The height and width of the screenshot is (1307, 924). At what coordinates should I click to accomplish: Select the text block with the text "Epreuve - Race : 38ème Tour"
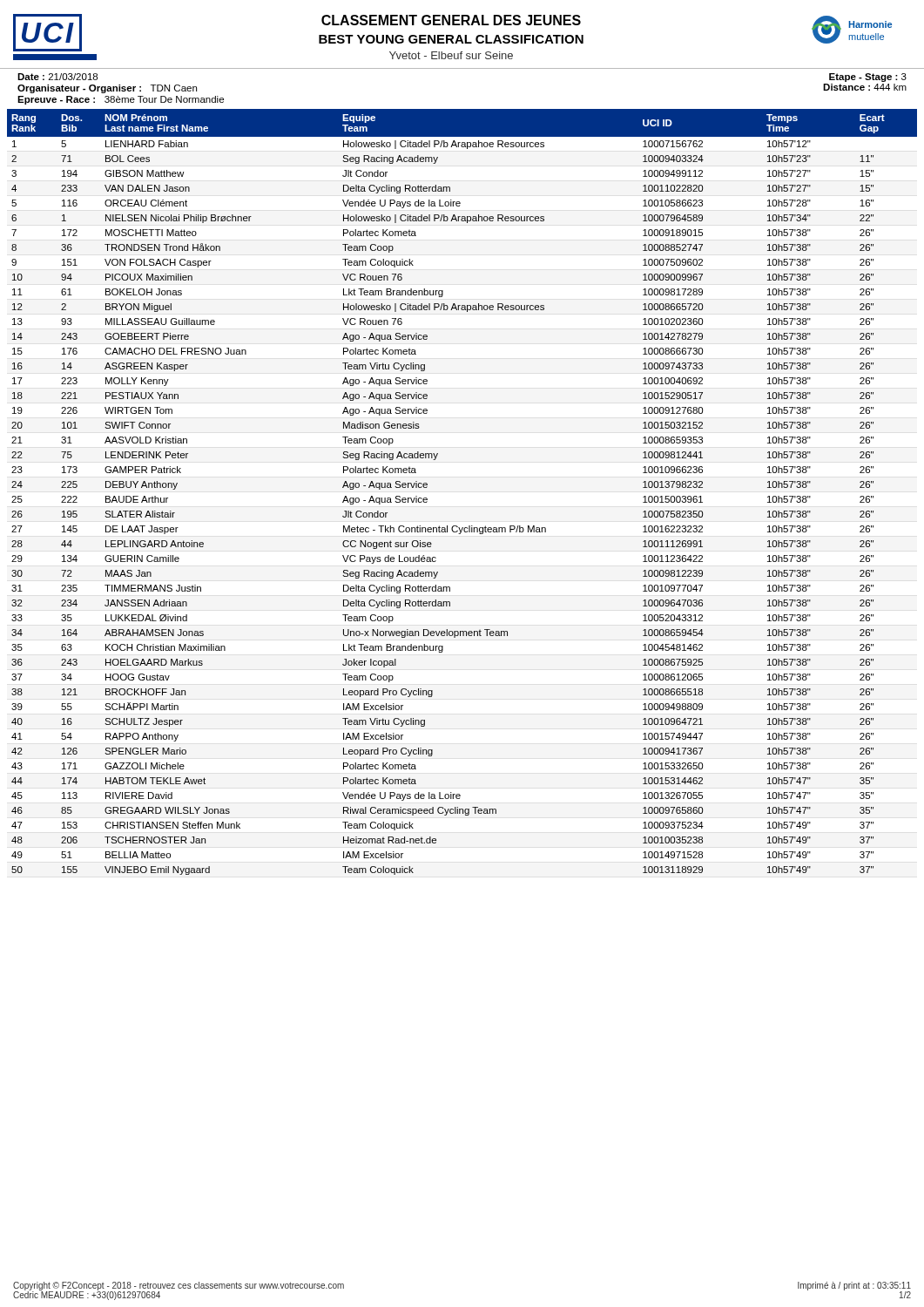[x=121, y=99]
